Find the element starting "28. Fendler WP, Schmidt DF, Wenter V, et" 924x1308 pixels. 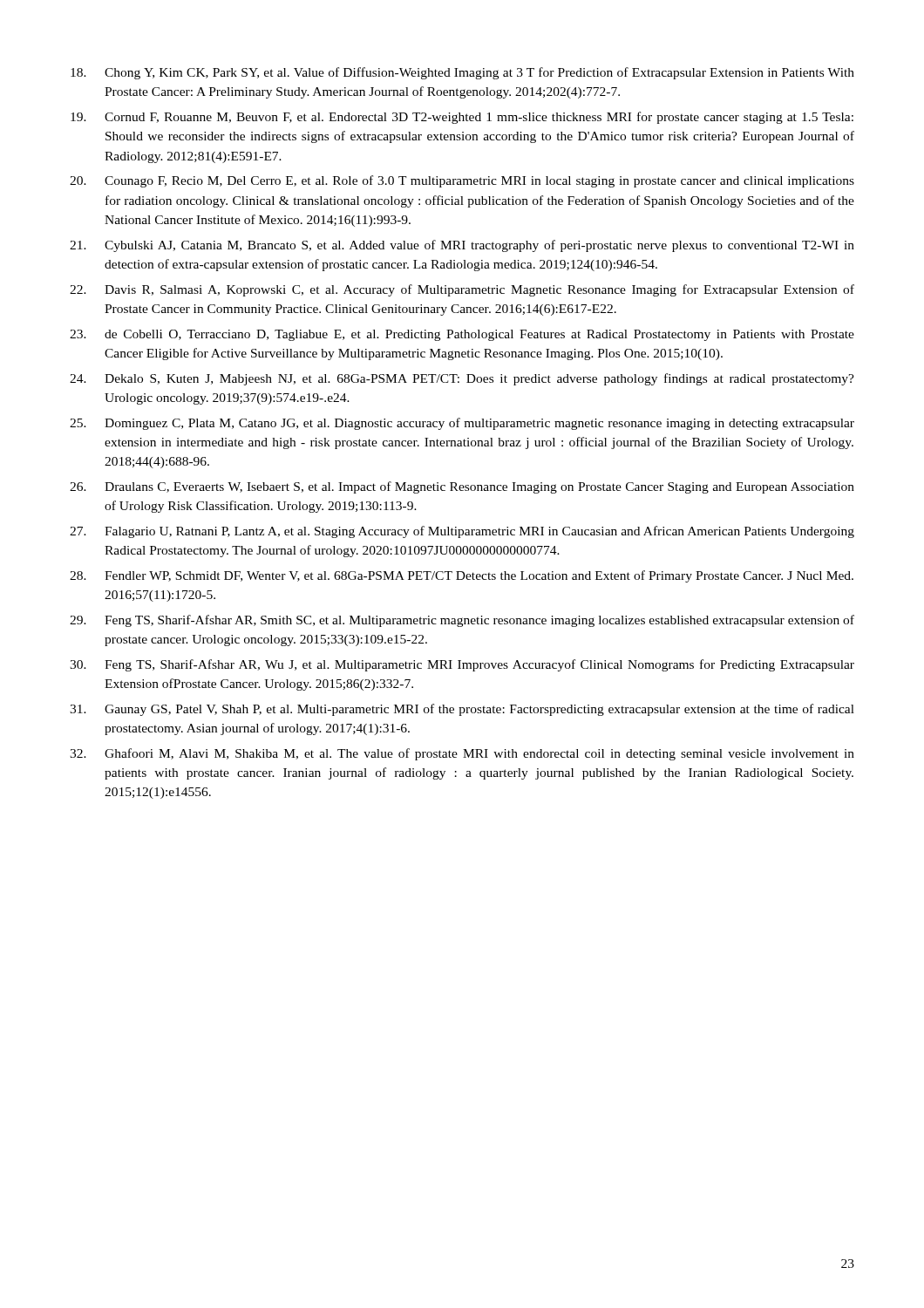pyautogui.click(x=462, y=585)
